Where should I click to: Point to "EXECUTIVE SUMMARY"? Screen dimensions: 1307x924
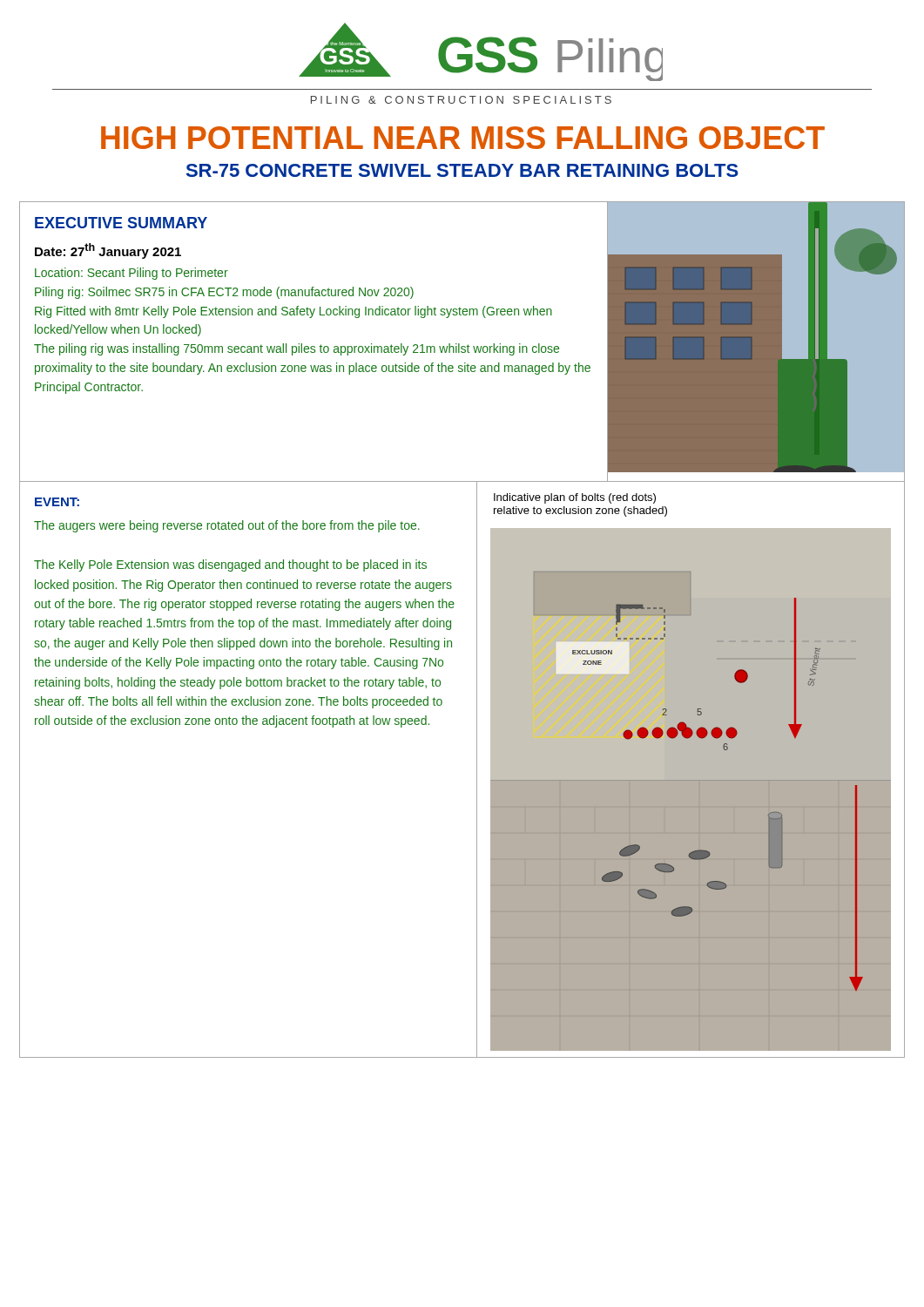(121, 223)
